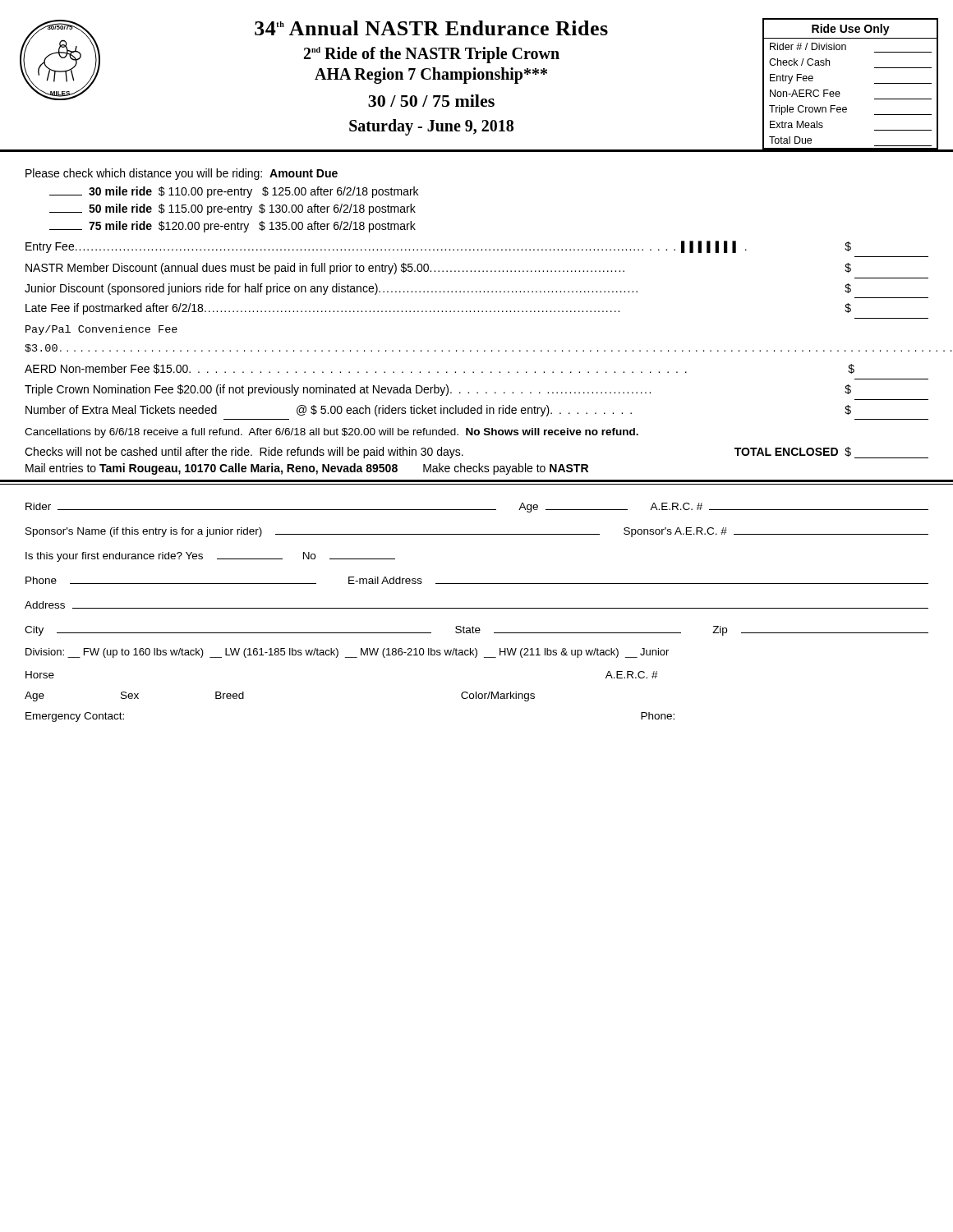Click the title that begins "30 / 50"
The width and height of the screenshot is (953, 1232).
431,101
